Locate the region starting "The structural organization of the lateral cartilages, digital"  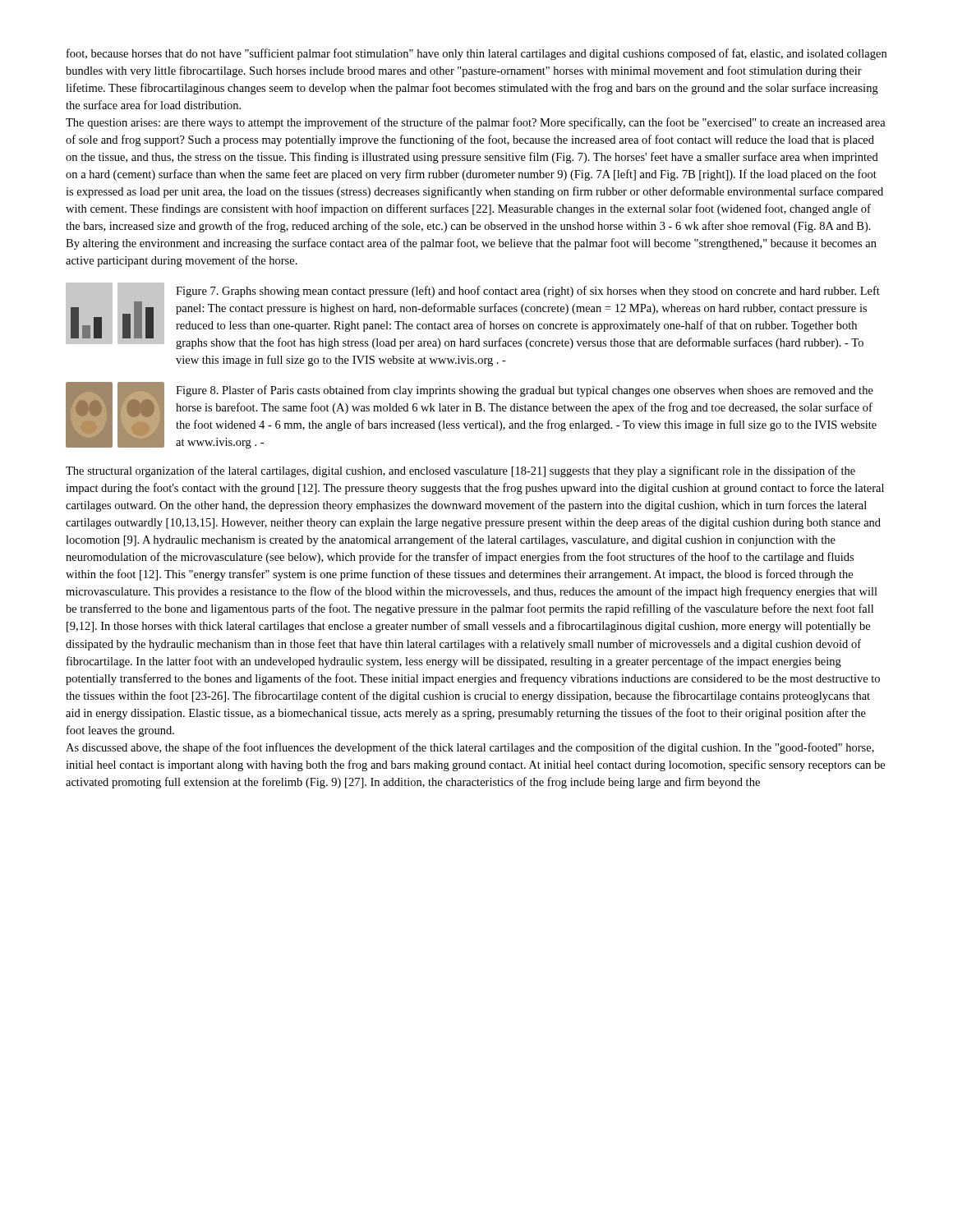[x=475, y=600]
